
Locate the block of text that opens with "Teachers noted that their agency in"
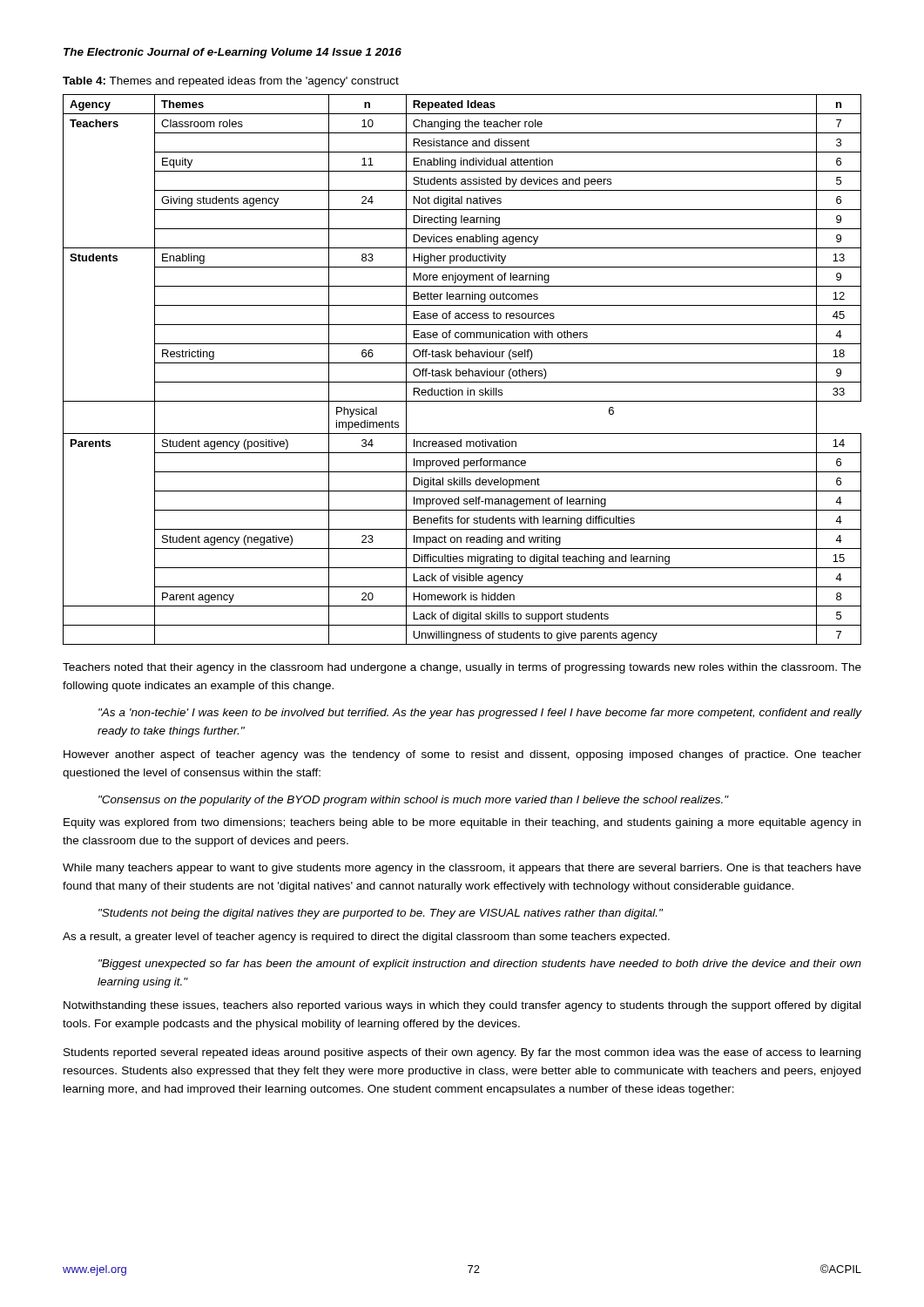pos(462,676)
